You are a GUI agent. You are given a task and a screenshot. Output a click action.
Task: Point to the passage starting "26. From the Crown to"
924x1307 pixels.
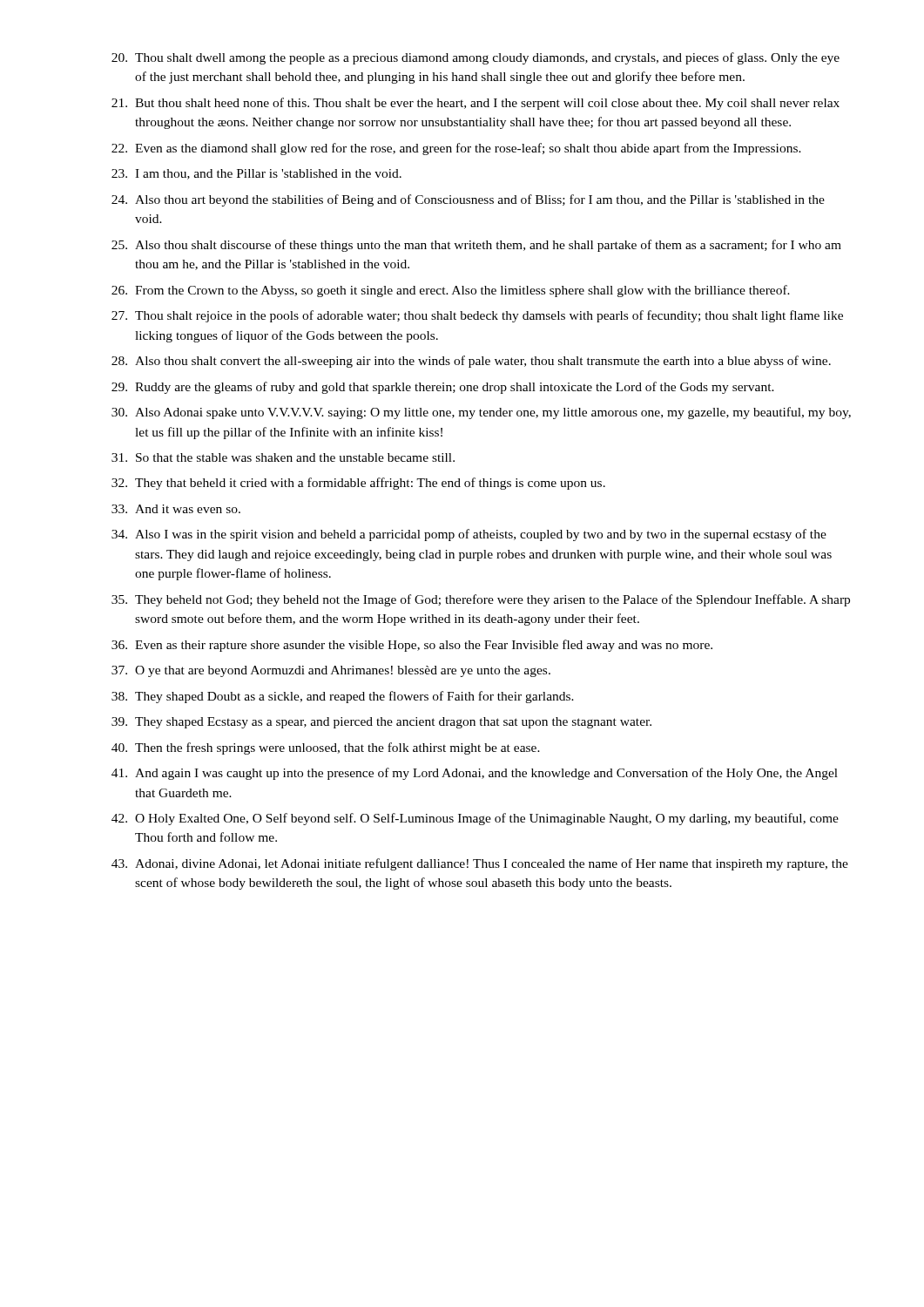click(469, 290)
